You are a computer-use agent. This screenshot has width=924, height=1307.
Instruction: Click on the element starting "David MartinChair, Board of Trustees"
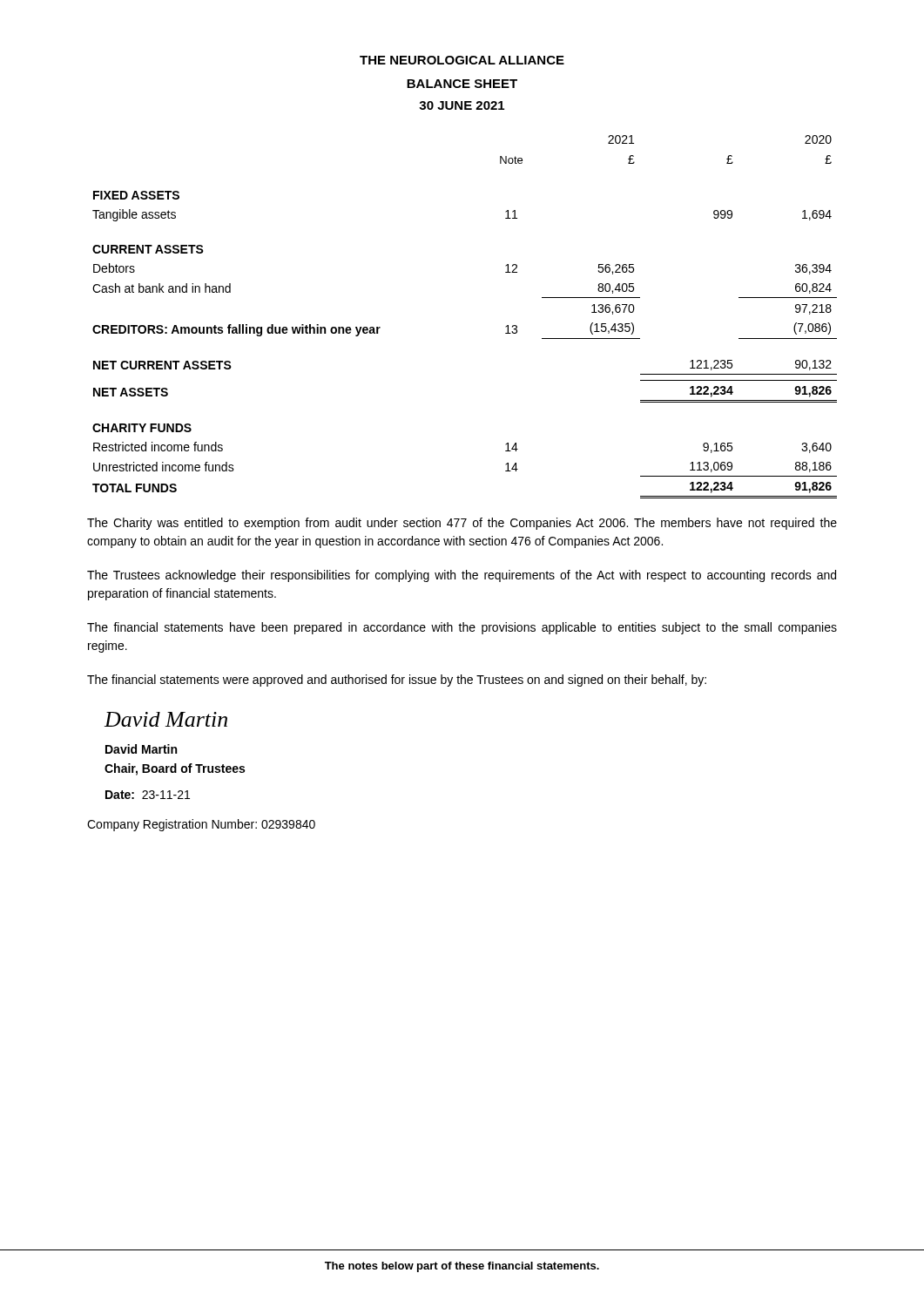click(175, 759)
